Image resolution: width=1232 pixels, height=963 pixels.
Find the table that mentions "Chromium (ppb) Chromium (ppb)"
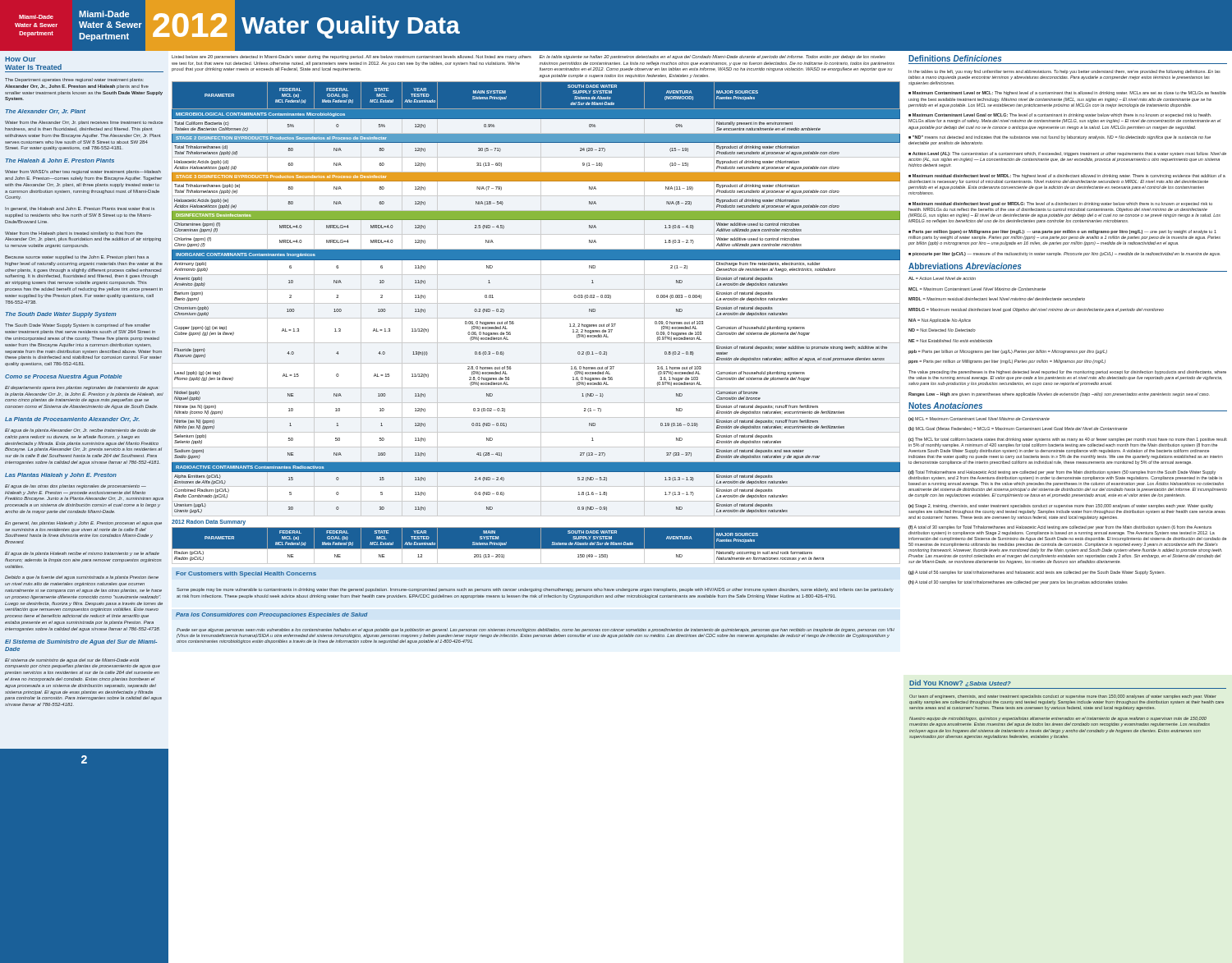[536, 299]
